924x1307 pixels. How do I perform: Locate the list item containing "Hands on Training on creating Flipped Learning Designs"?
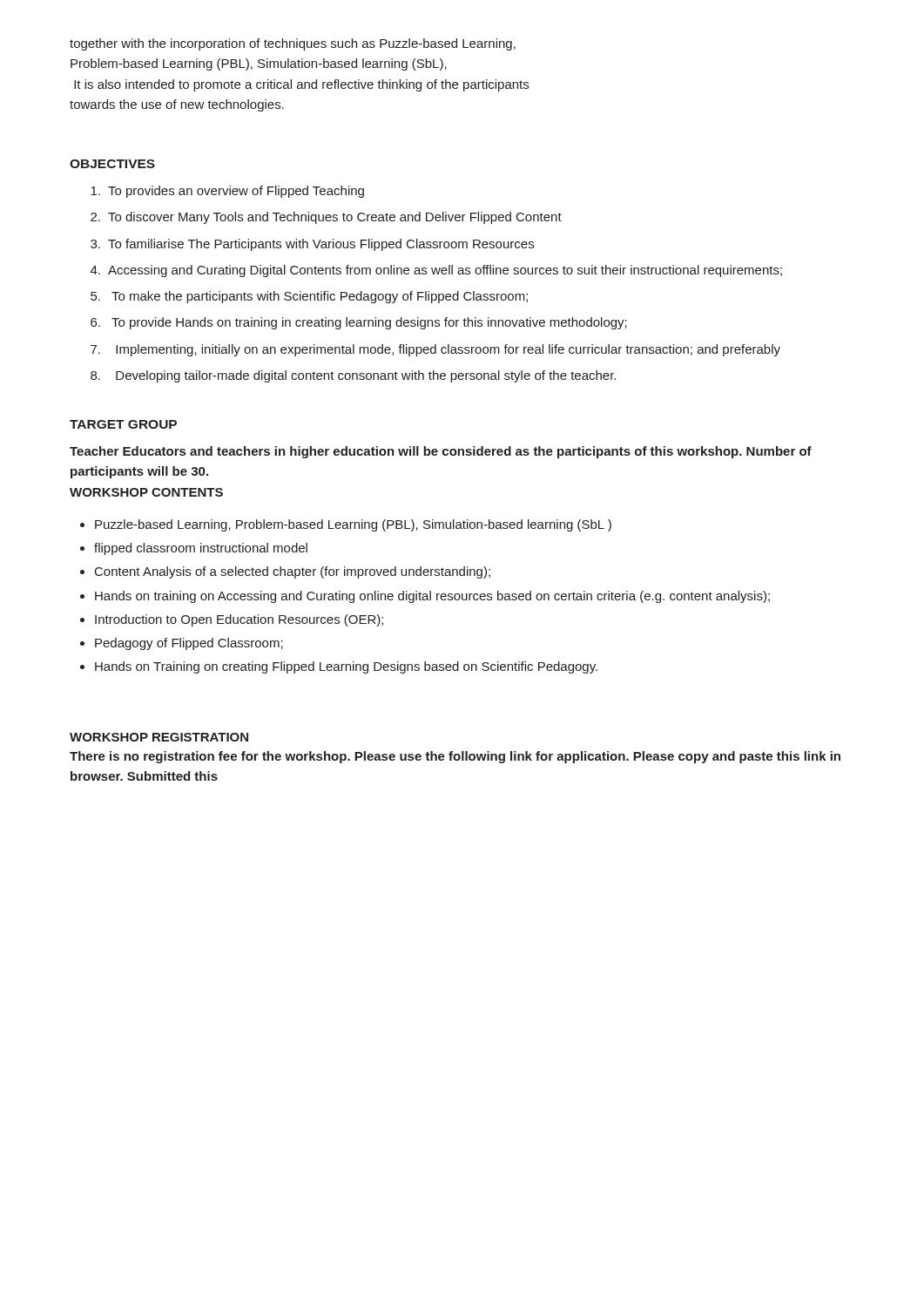(x=346, y=666)
